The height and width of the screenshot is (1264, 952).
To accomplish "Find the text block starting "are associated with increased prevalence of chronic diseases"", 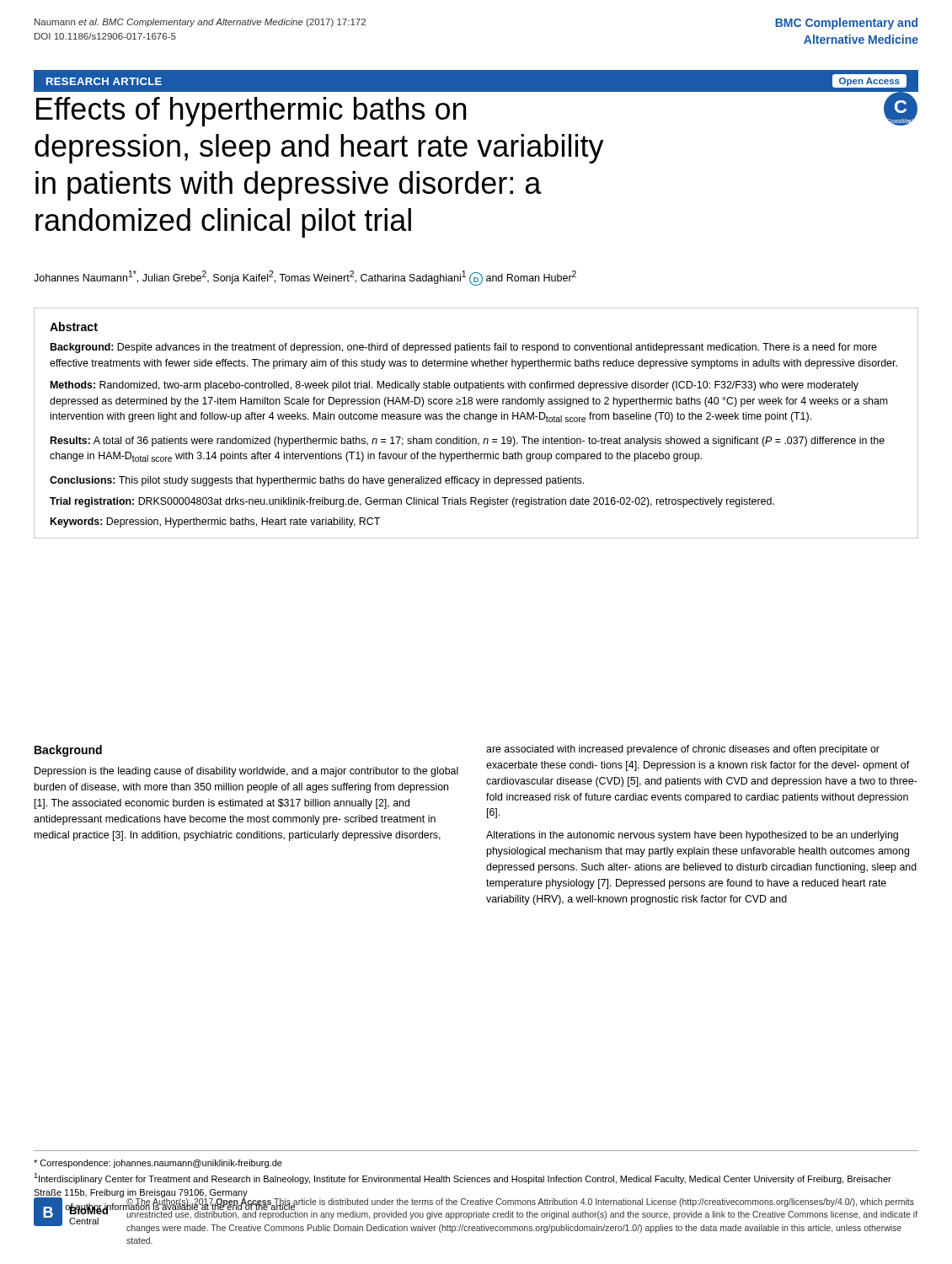I will pyautogui.click(x=702, y=824).
